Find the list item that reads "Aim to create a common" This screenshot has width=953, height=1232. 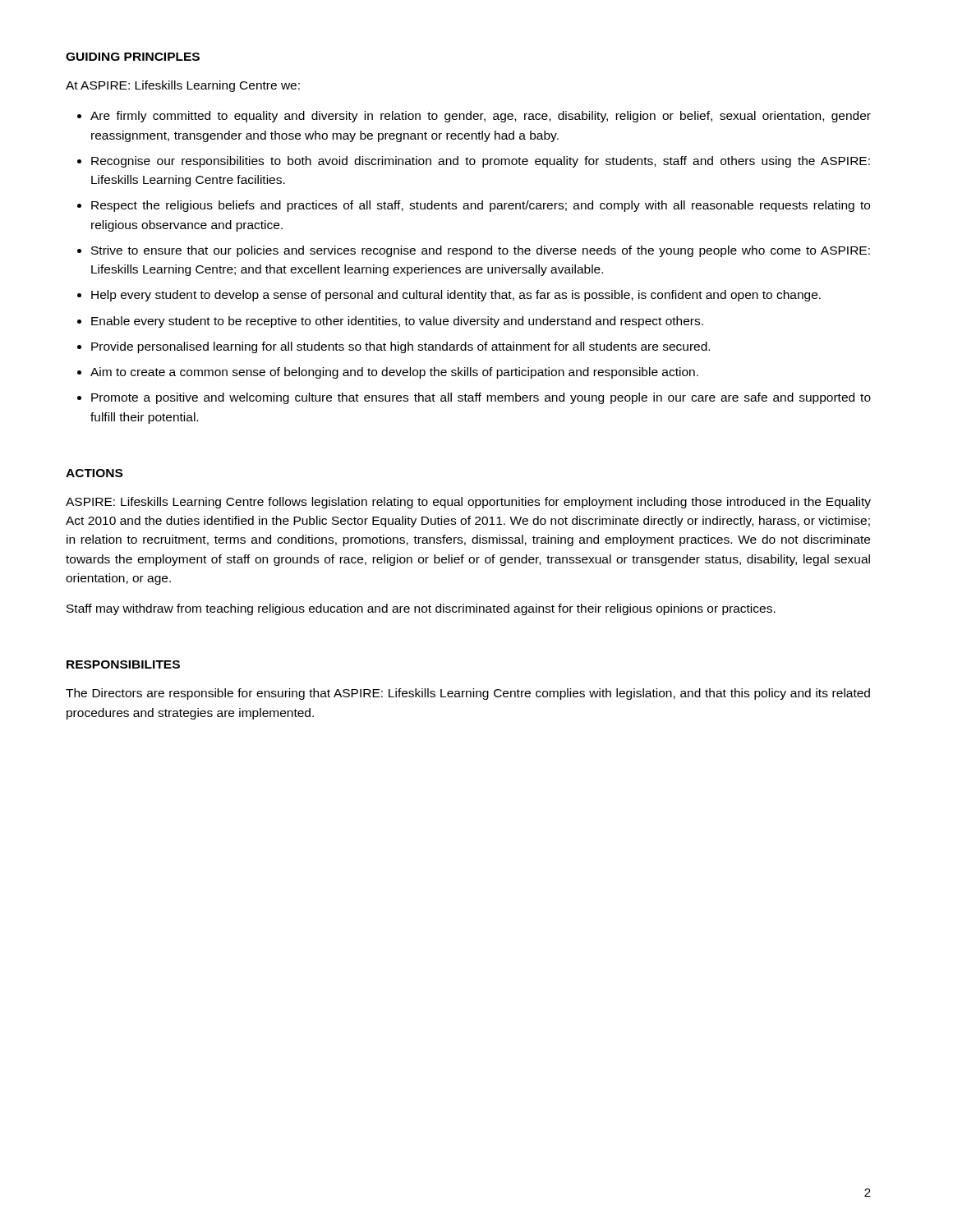pyautogui.click(x=395, y=372)
